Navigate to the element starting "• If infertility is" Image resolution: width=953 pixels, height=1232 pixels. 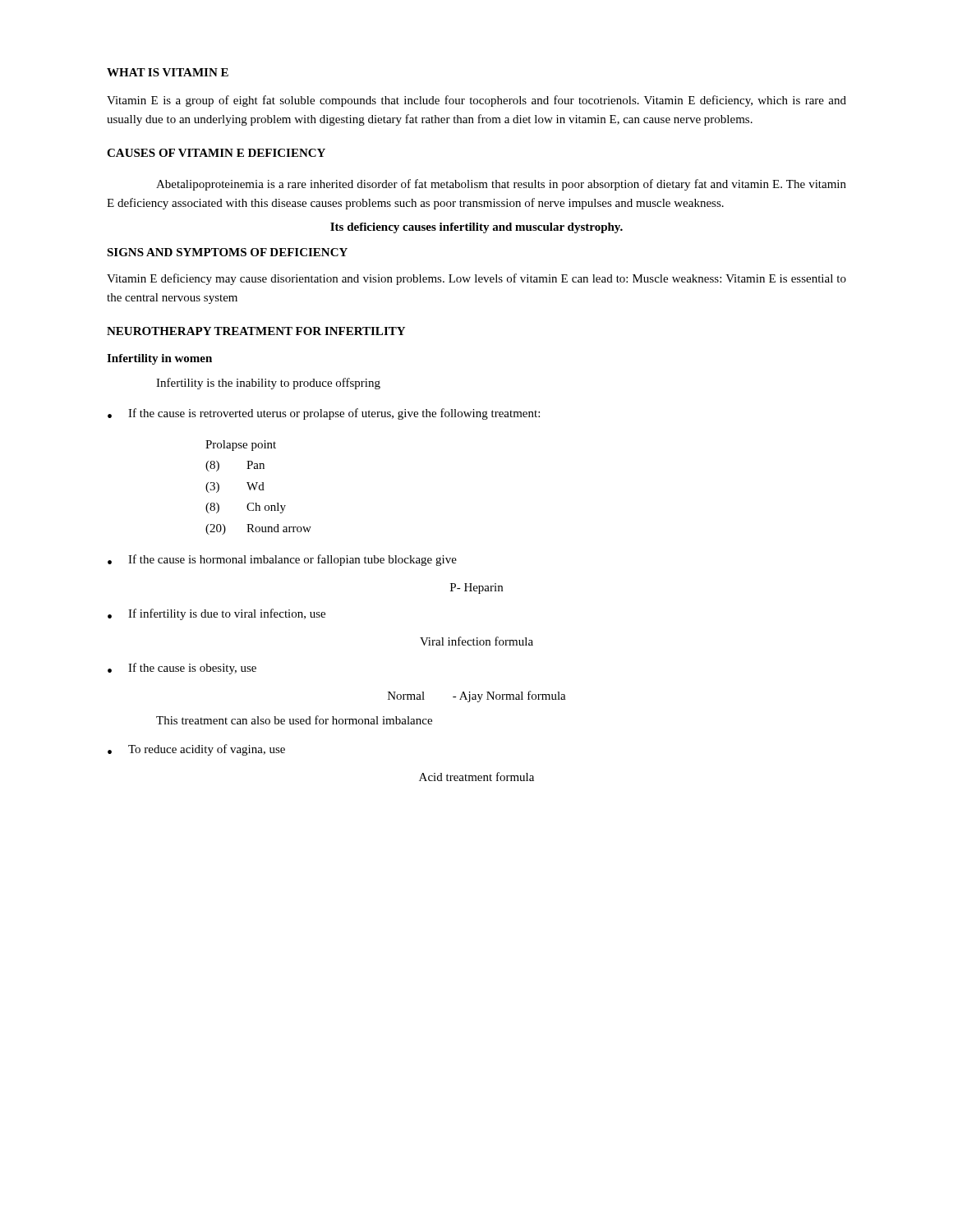[x=216, y=614]
